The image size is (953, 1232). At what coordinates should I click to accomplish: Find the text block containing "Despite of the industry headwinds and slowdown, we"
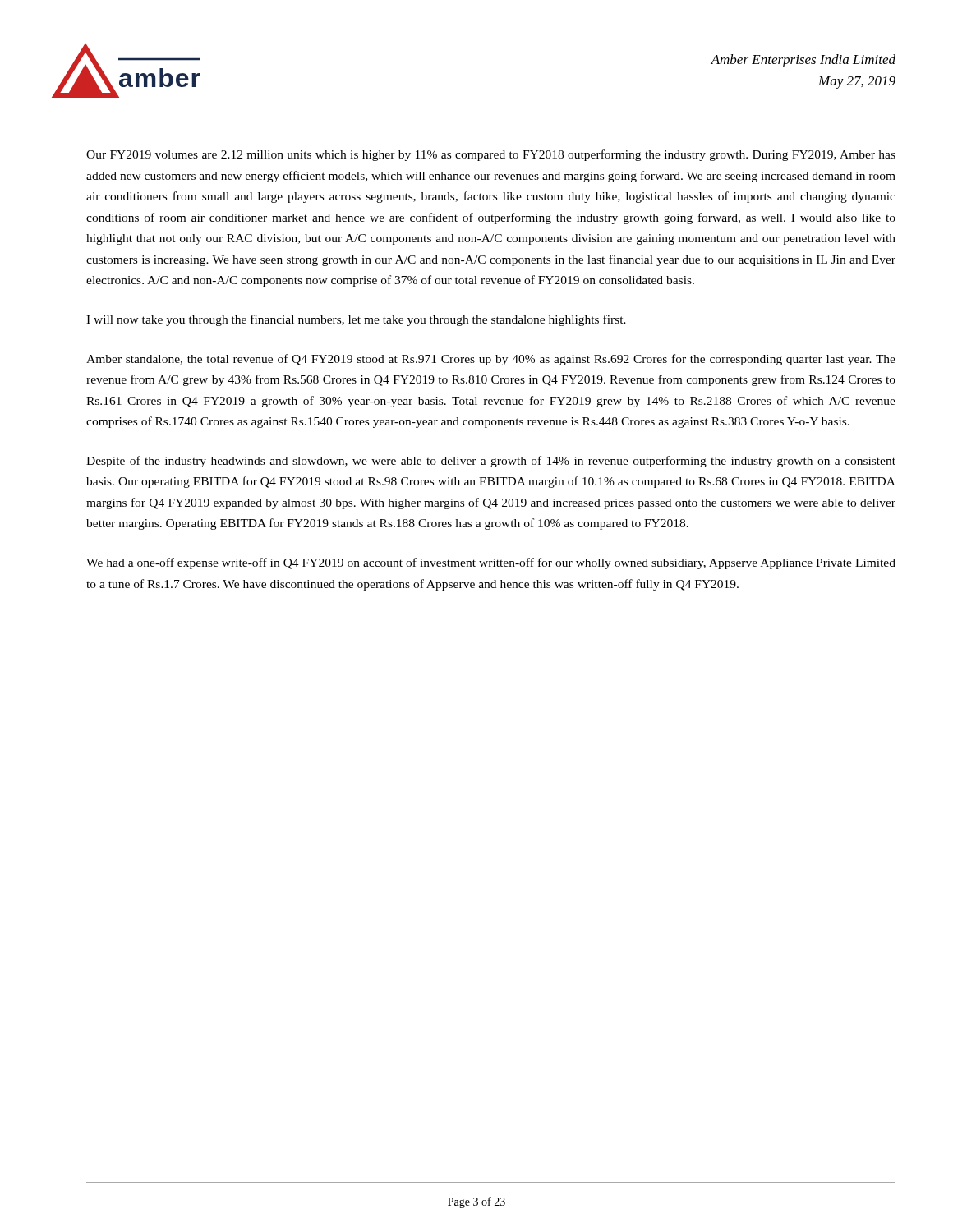point(491,492)
